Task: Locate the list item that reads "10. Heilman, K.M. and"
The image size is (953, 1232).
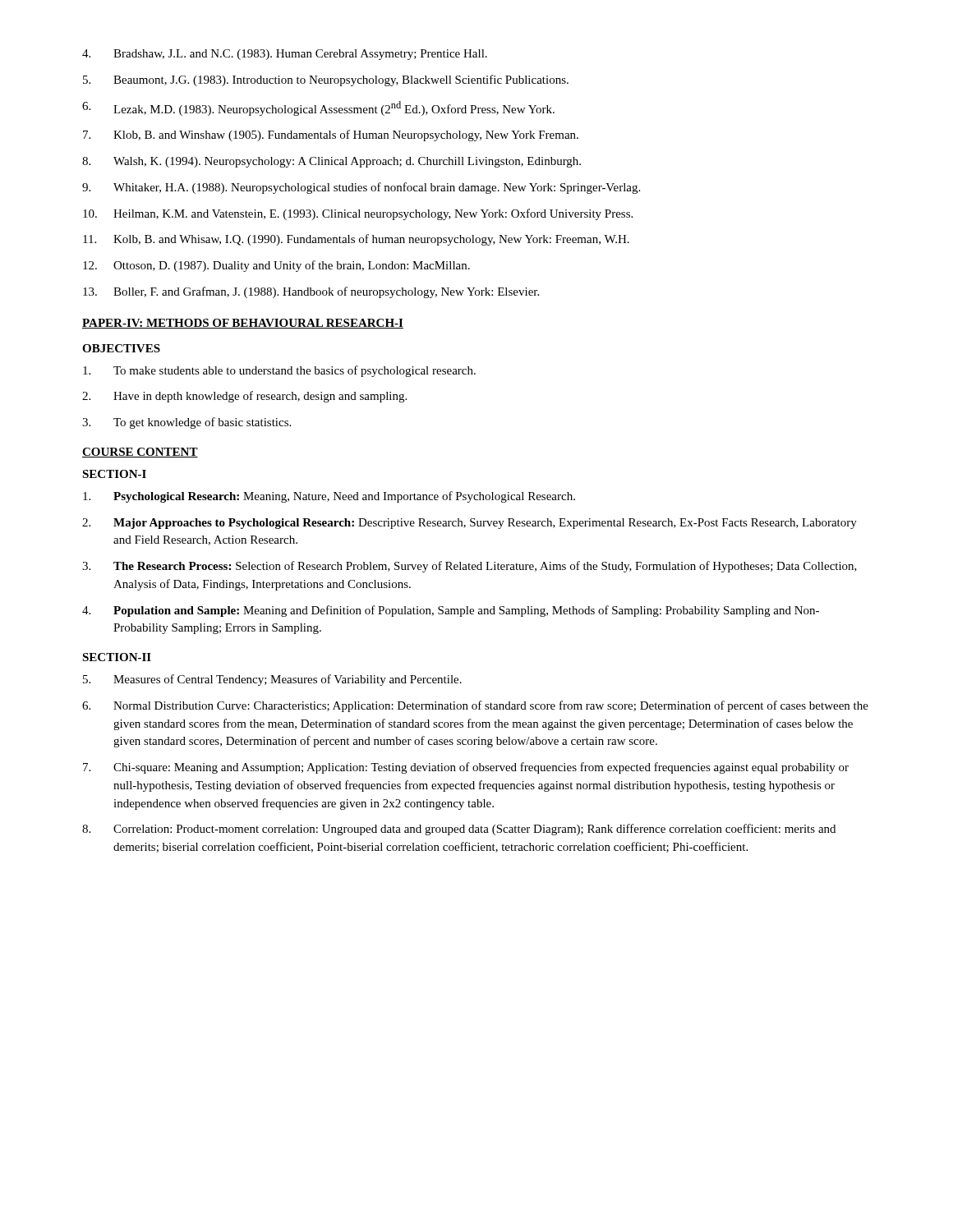Action: point(476,214)
